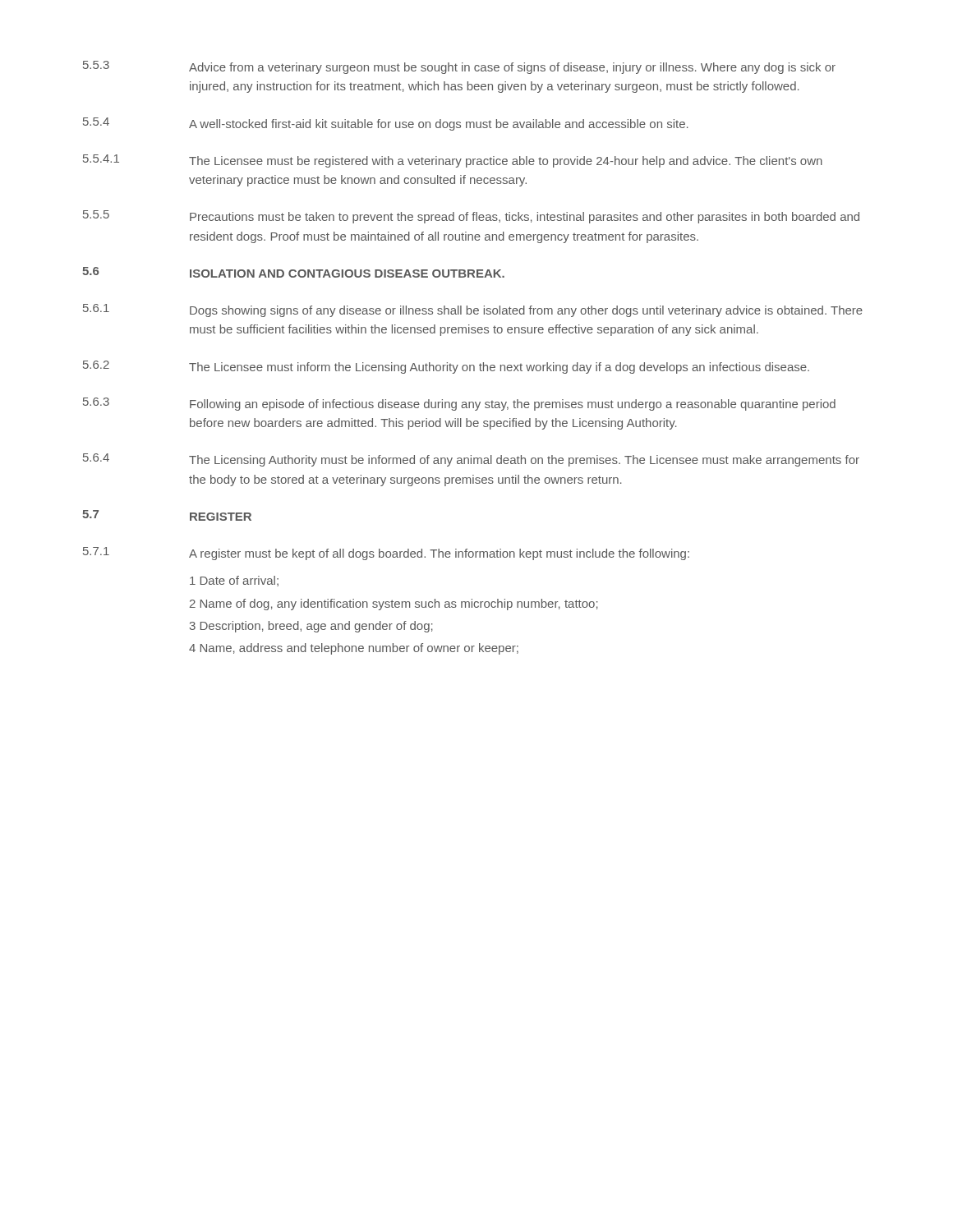Locate the list item with the text "5.5.4.1 The Licensee must be"
This screenshot has height=1232, width=953.
click(x=476, y=170)
